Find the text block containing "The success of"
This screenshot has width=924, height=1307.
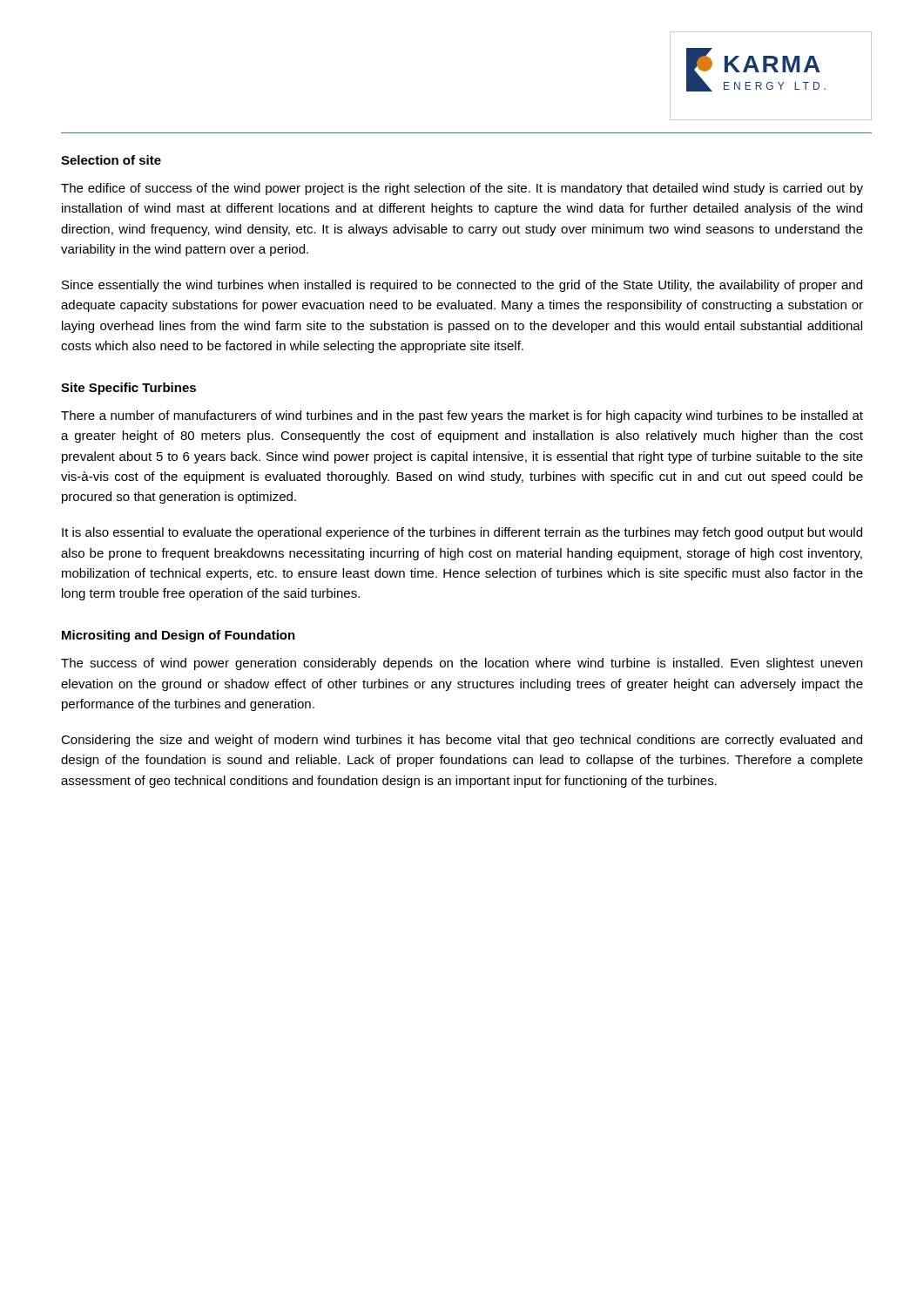pos(462,683)
